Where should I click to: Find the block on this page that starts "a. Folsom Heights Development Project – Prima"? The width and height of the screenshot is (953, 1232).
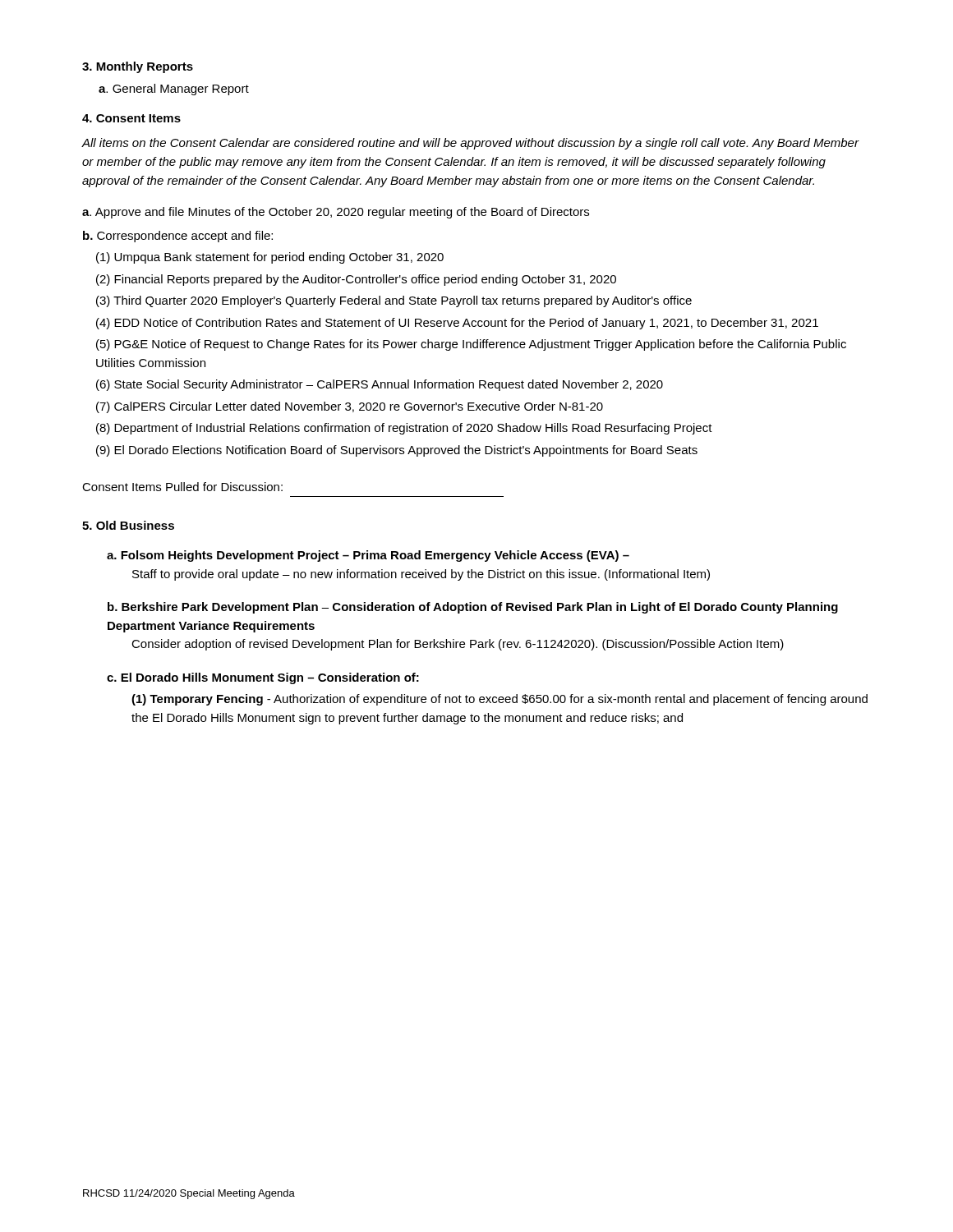[x=489, y=566]
